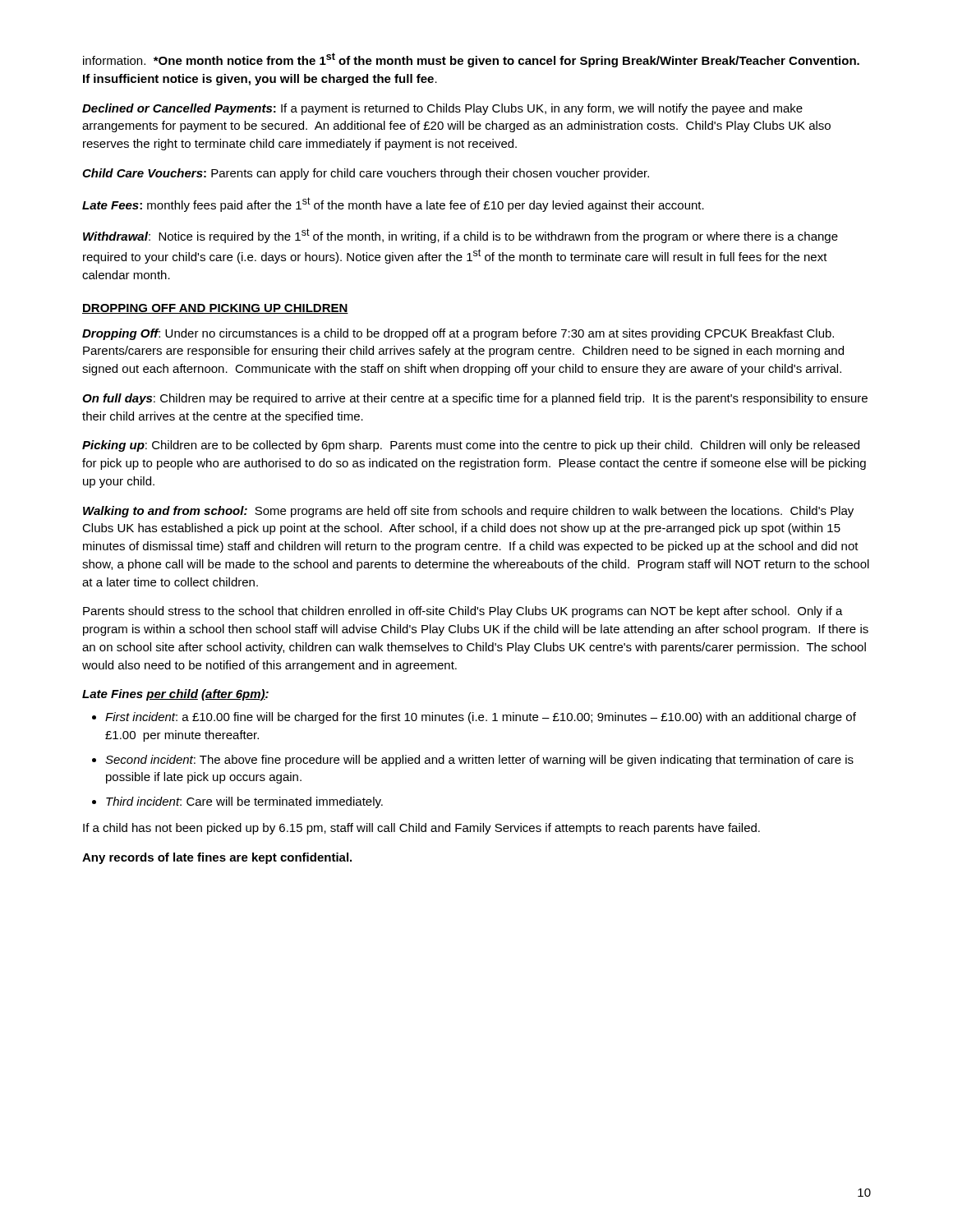Screen dimensions: 1232x953
Task: Find the block on this page that starts "Late Fees: monthly fees"
Action: pos(393,203)
